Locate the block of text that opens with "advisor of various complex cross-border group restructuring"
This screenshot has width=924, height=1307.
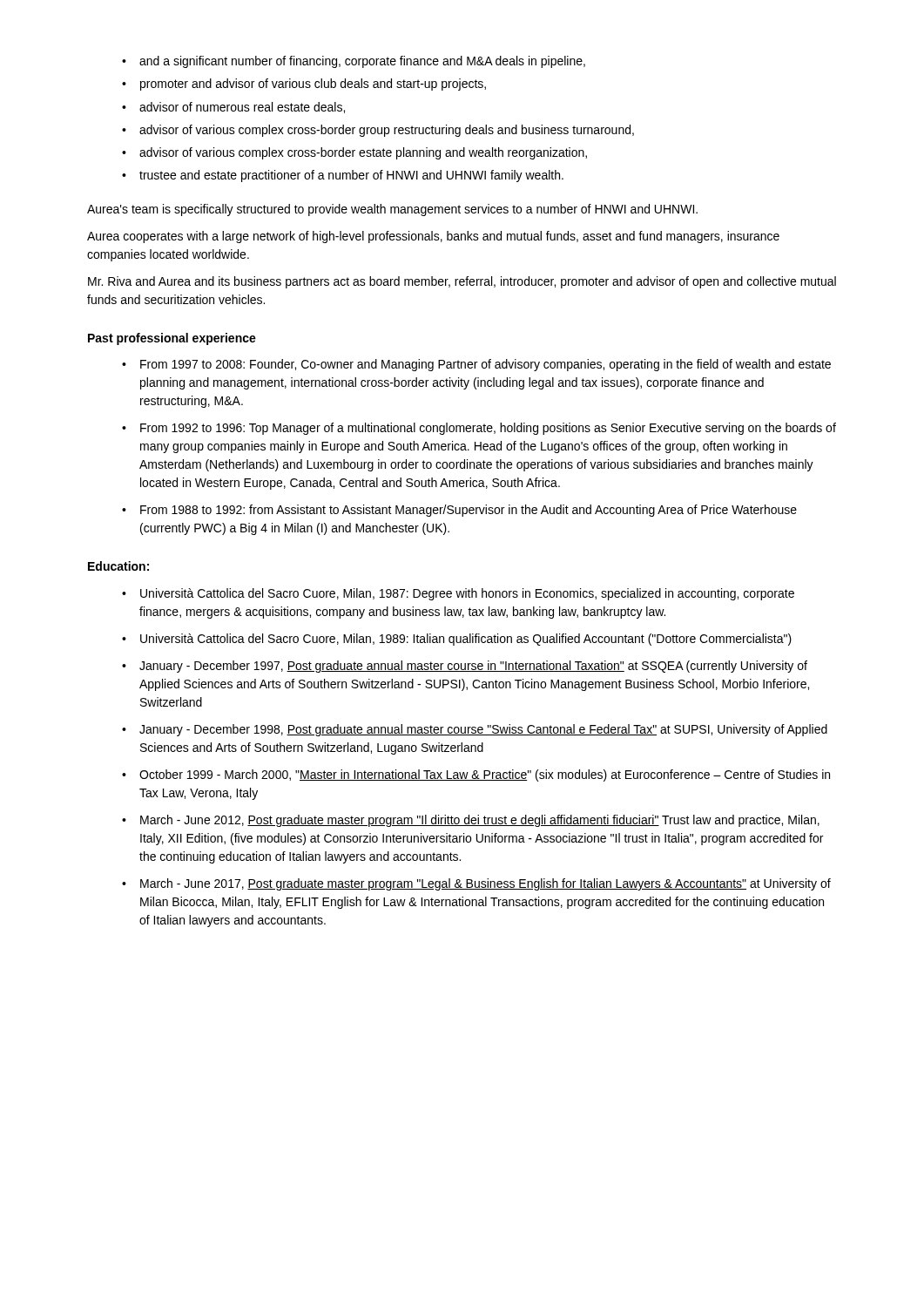[387, 130]
